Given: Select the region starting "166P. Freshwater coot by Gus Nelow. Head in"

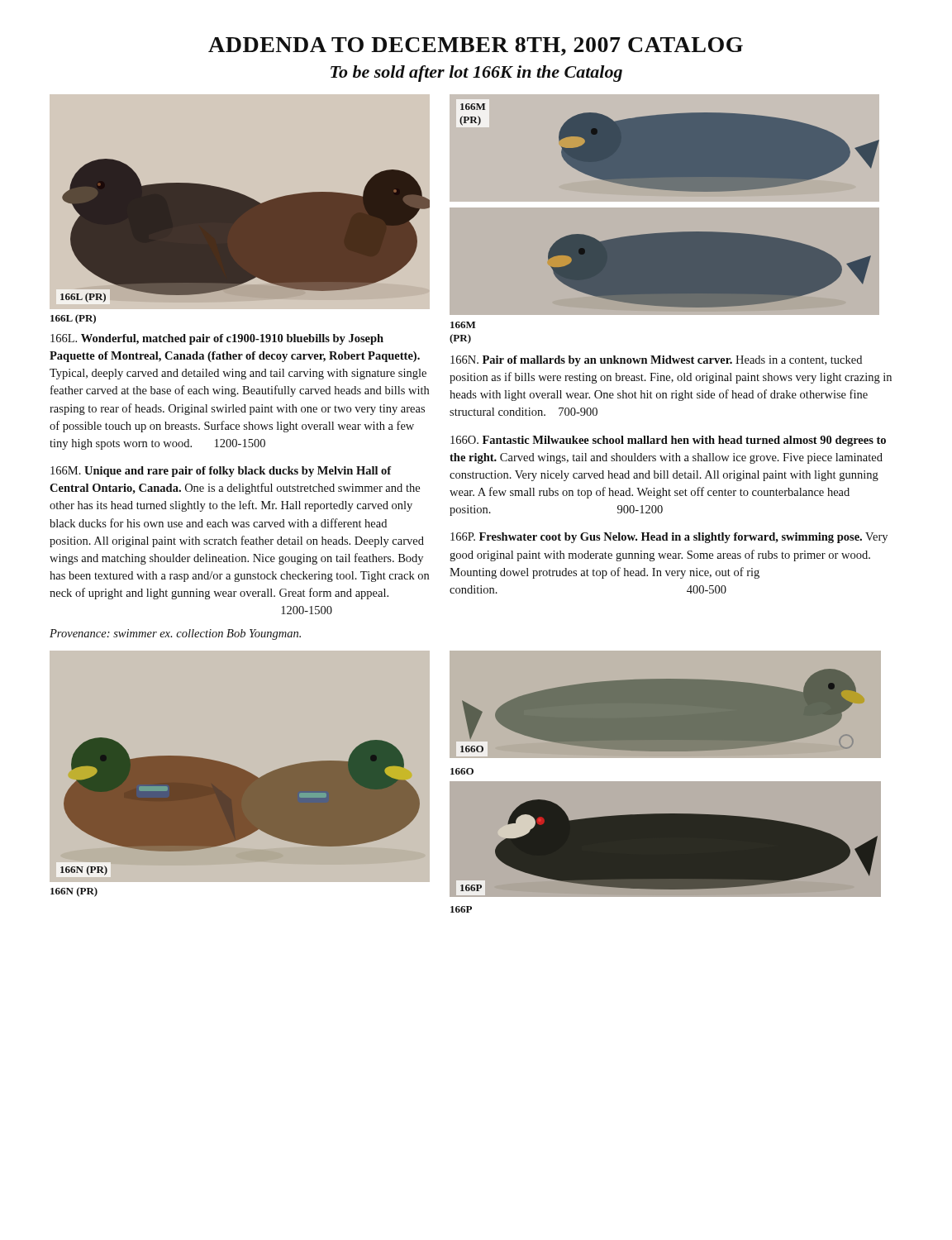Looking at the screenshot, I should coord(669,563).
